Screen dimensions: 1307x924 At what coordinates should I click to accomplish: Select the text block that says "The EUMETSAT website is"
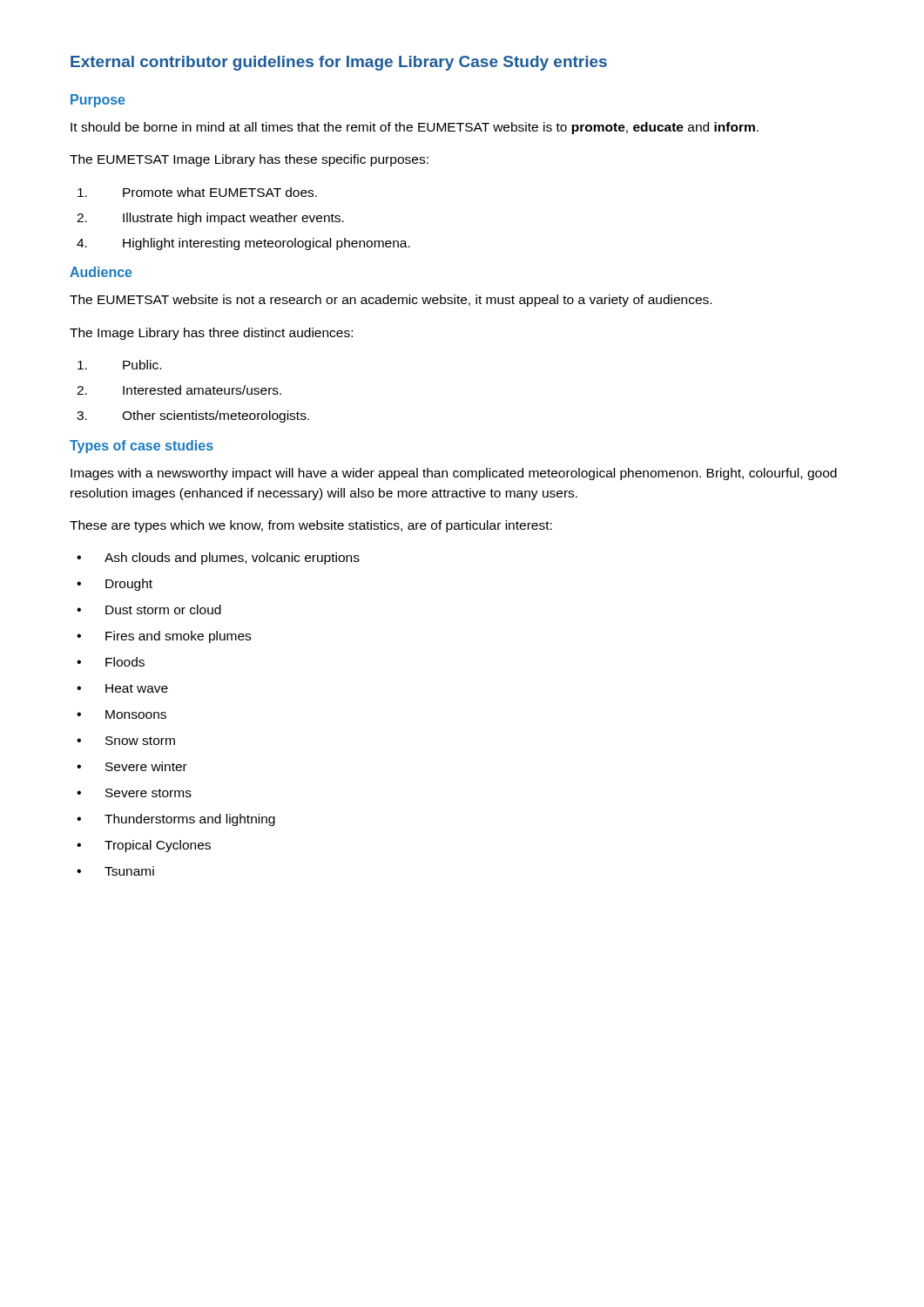391,299
